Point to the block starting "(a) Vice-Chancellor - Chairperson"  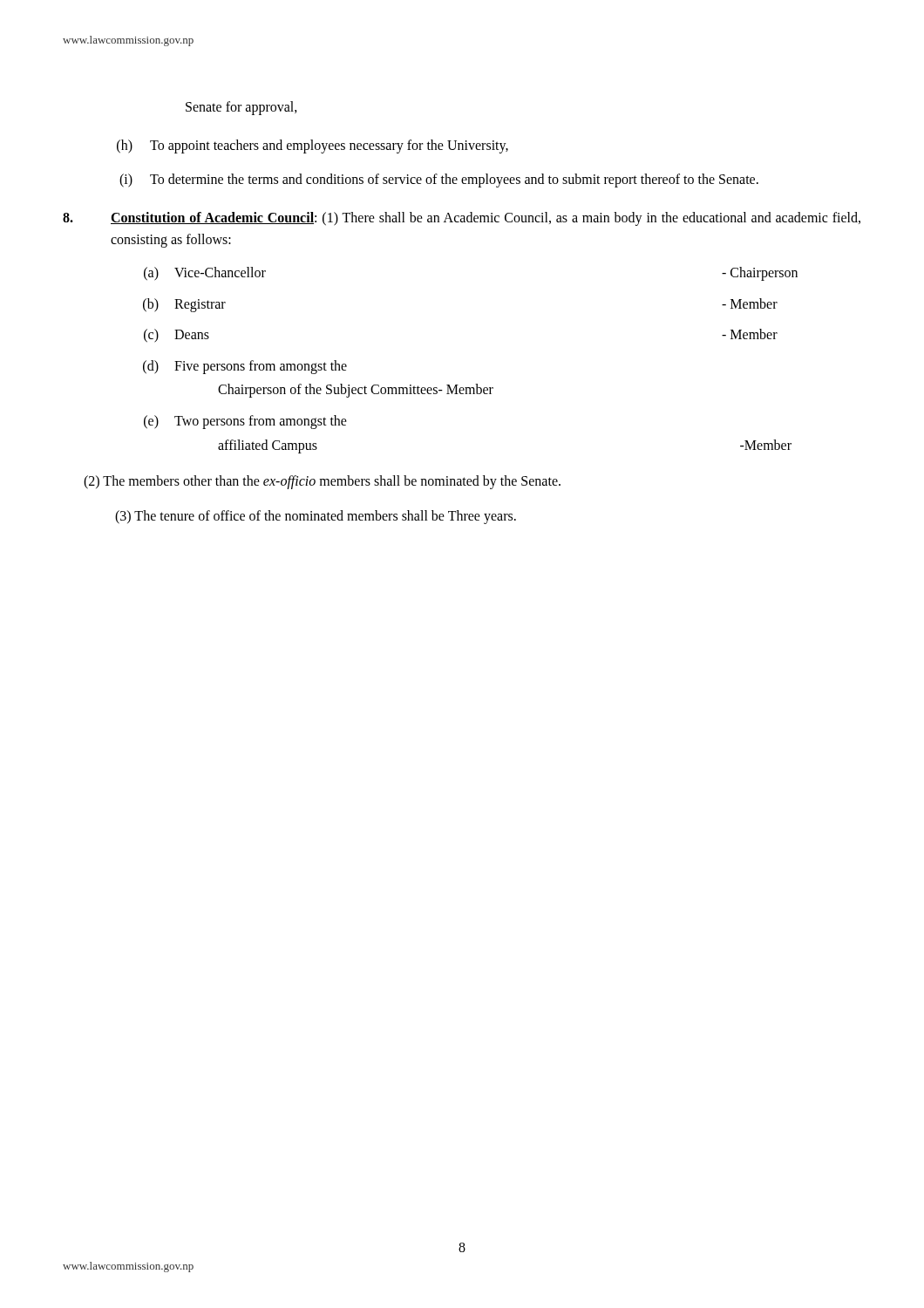click(212, 275)
